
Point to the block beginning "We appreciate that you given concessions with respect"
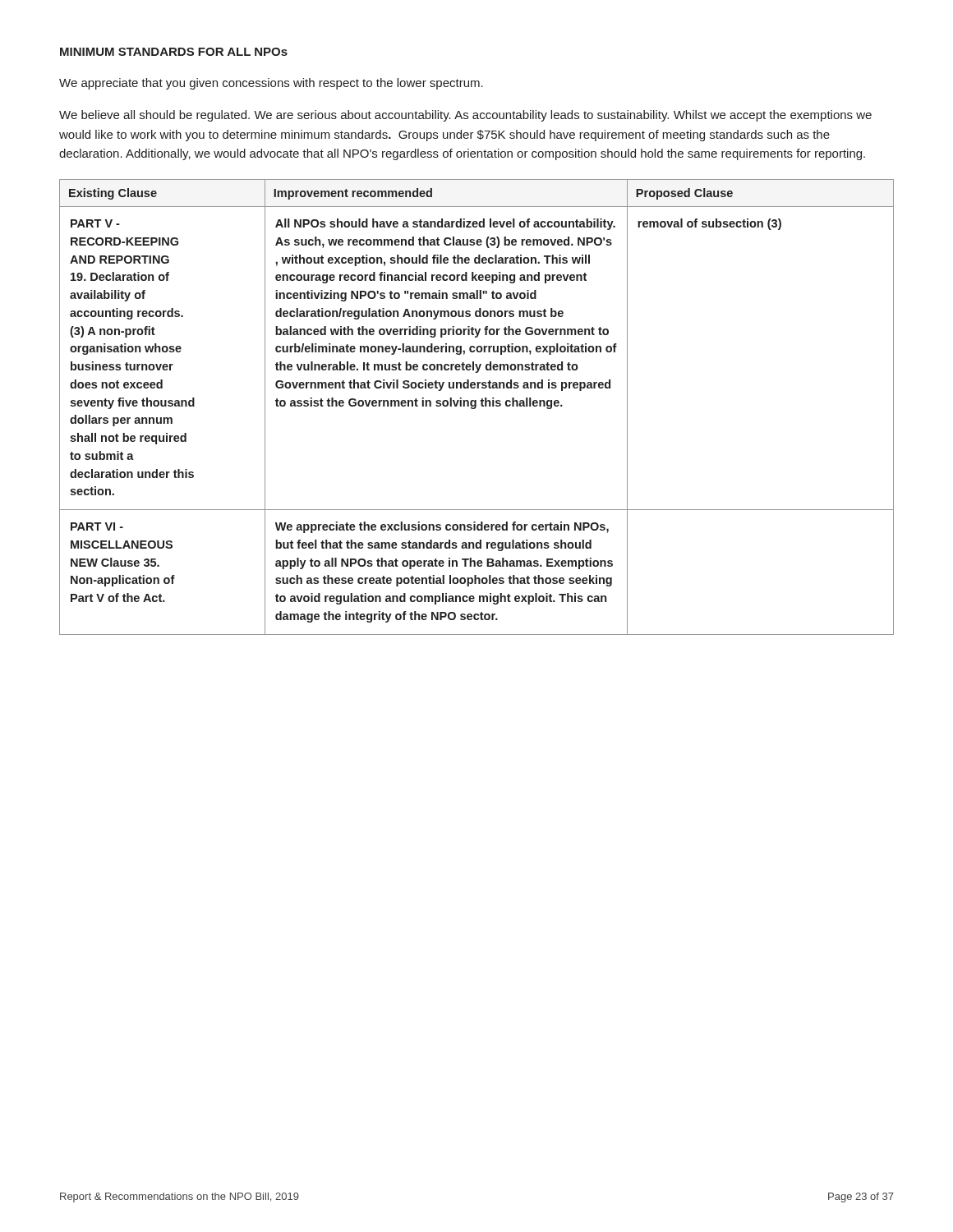coord(271,83)
